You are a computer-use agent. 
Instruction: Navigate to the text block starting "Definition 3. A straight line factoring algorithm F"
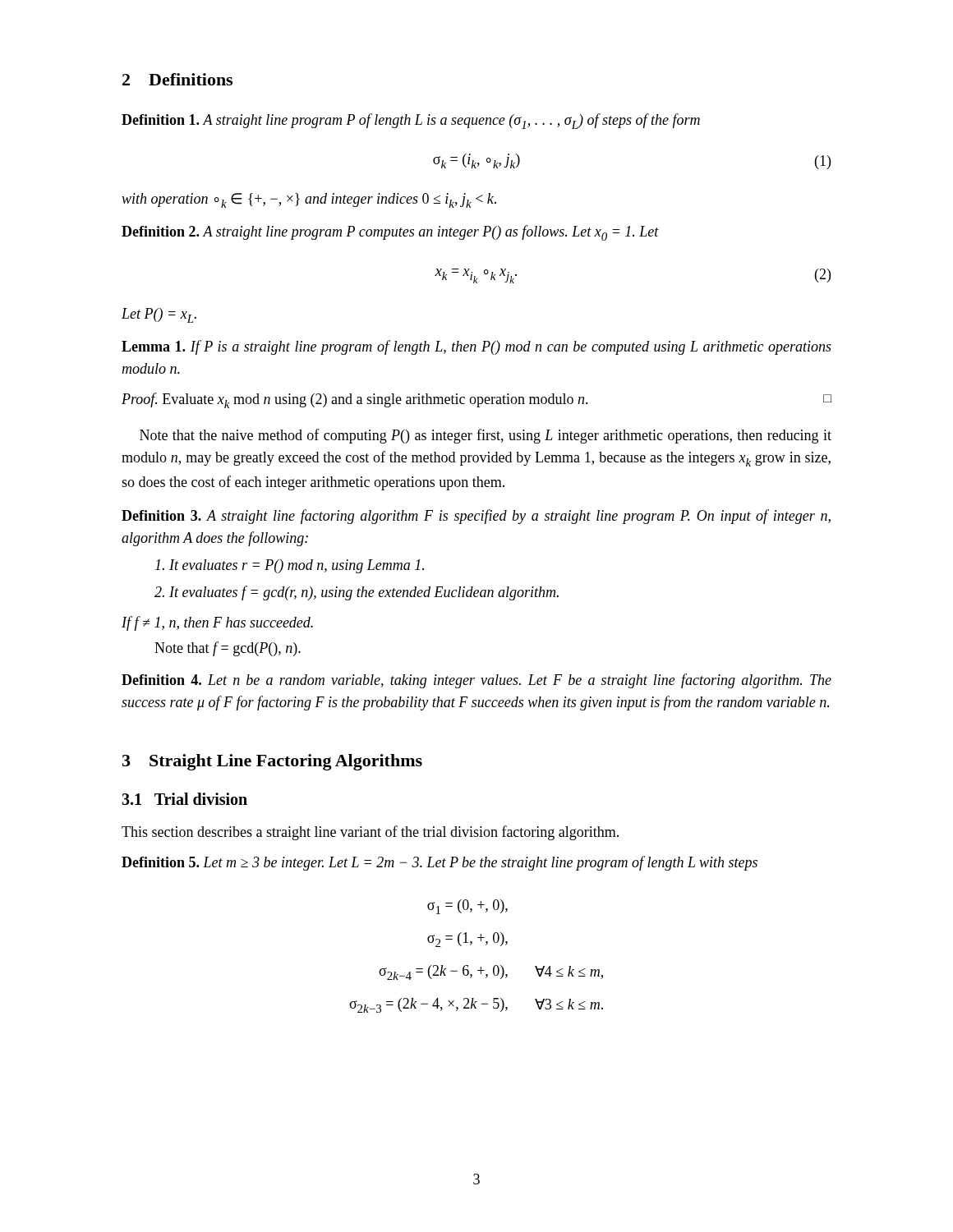click(x=476, y=527)
